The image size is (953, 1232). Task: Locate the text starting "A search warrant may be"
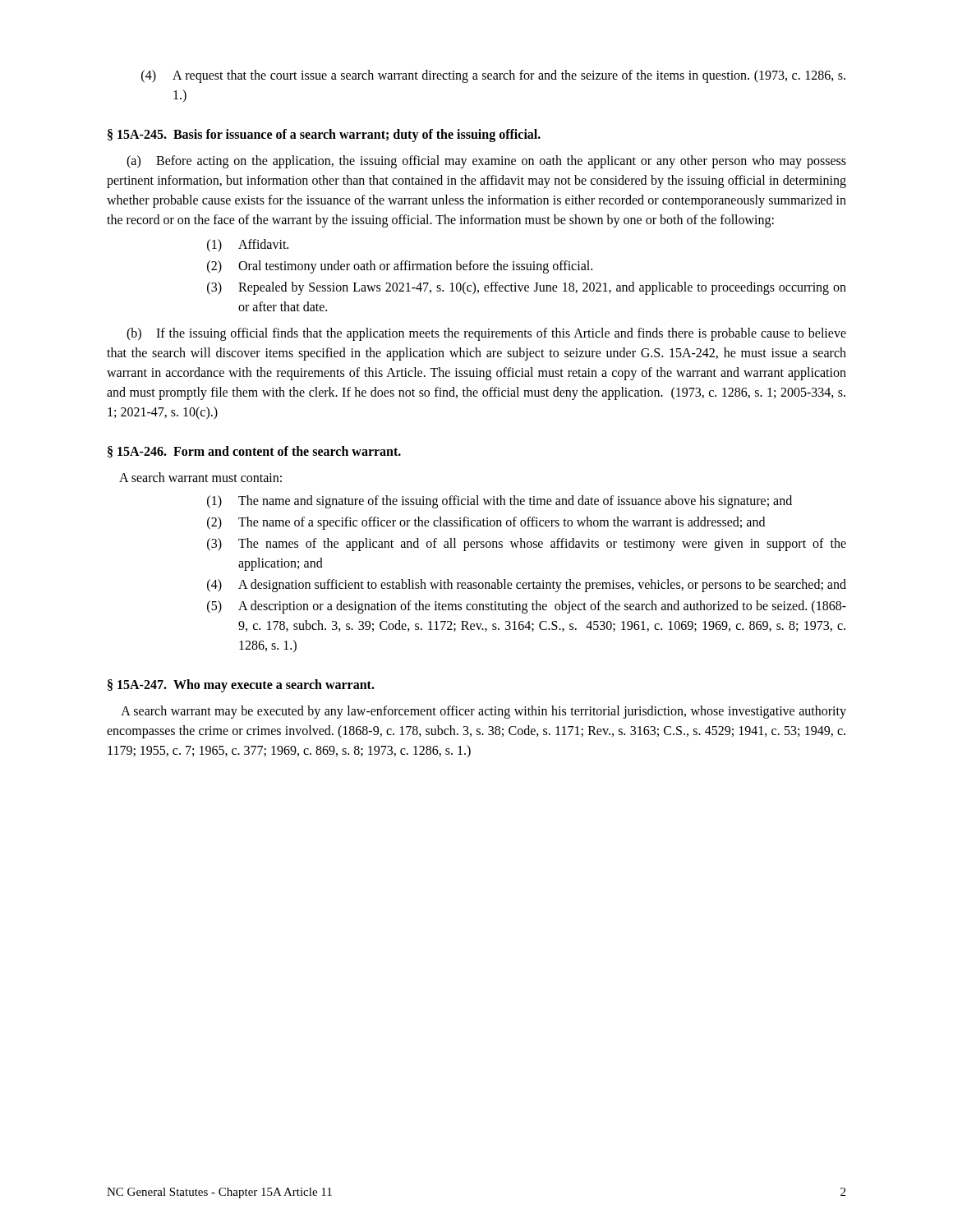(x=476, y=731)
